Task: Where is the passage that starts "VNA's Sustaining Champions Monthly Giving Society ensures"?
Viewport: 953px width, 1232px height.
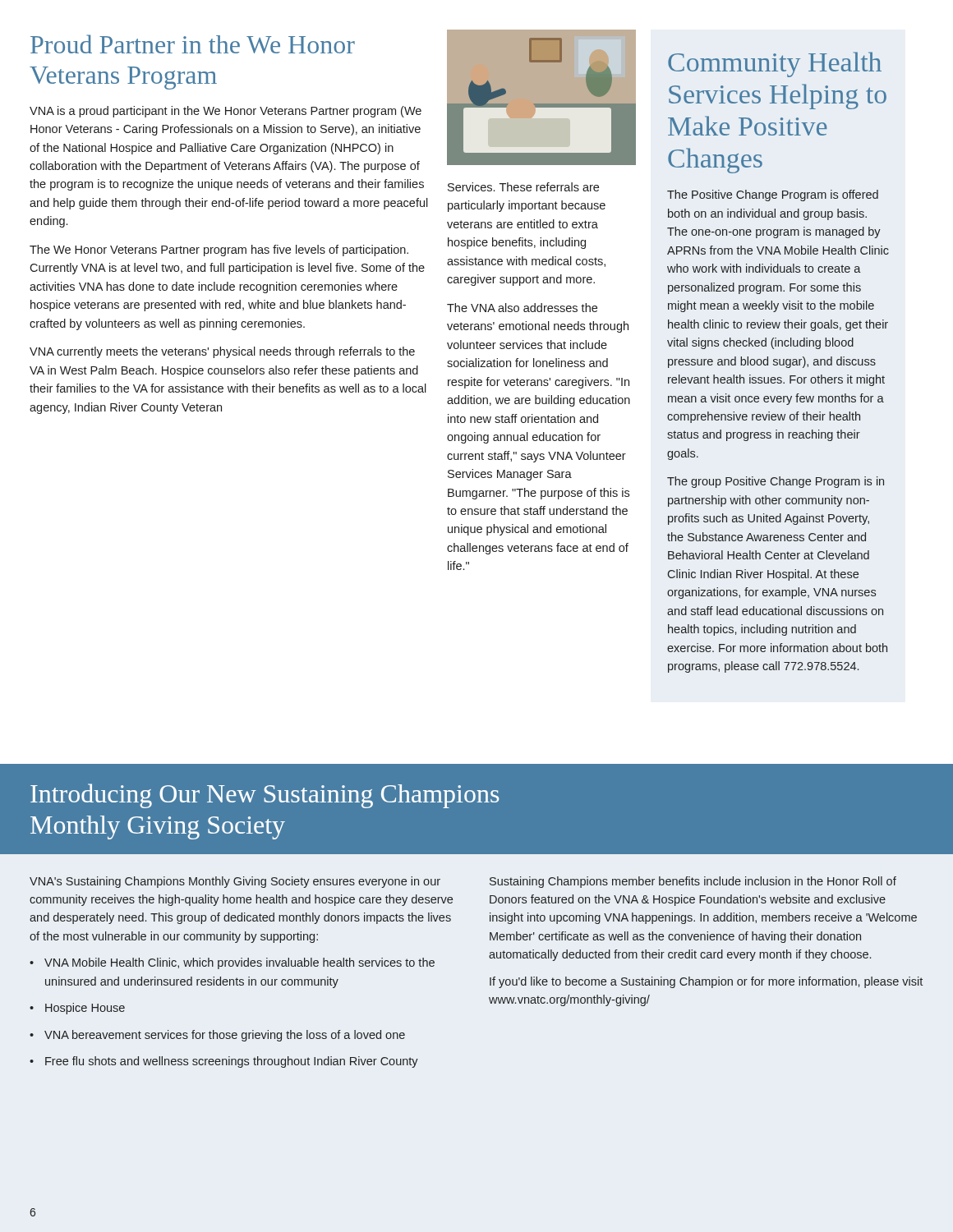Action: click(x=247, y=909)
